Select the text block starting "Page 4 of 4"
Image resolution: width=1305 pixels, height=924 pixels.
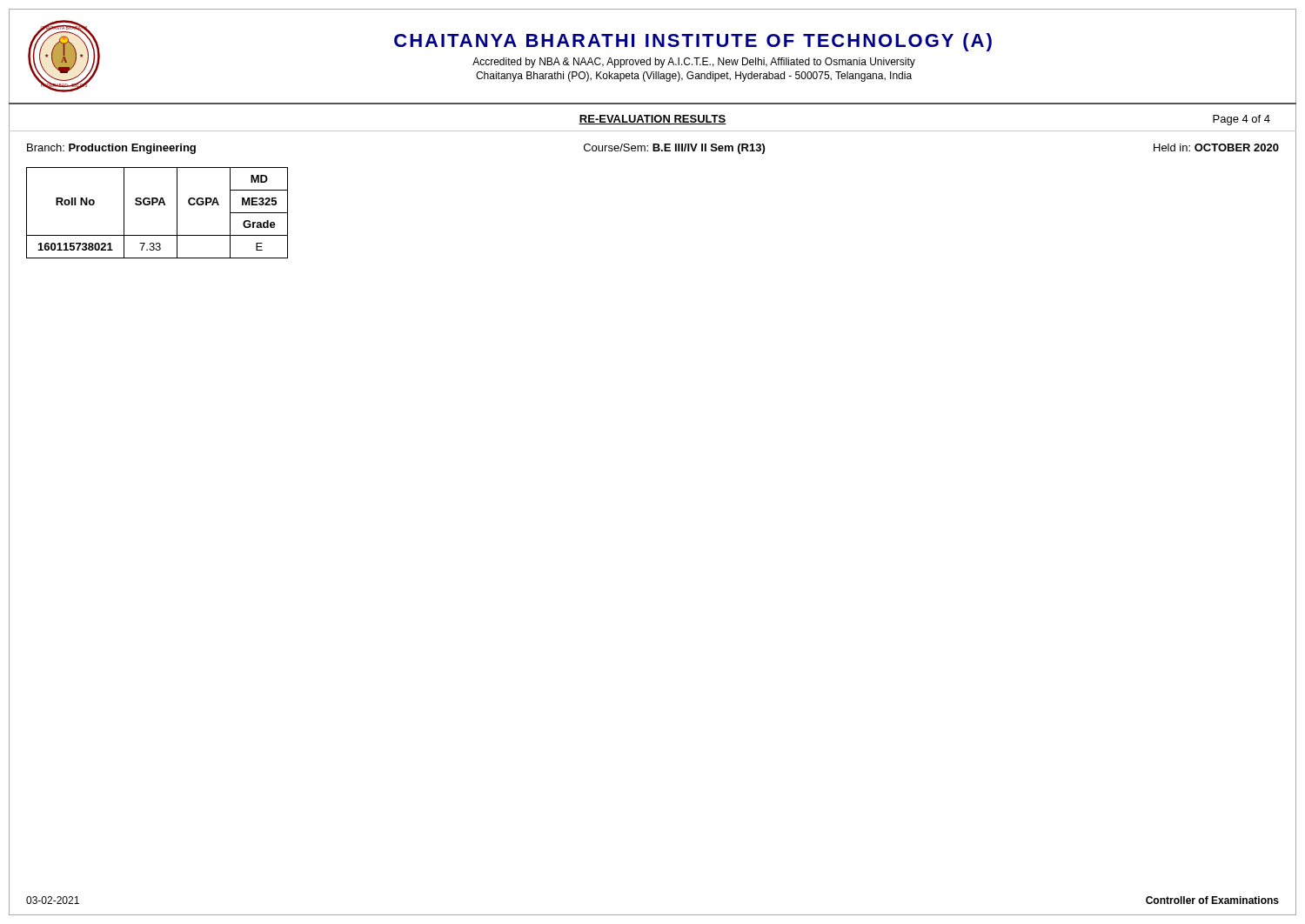[x=1241, y=119]
